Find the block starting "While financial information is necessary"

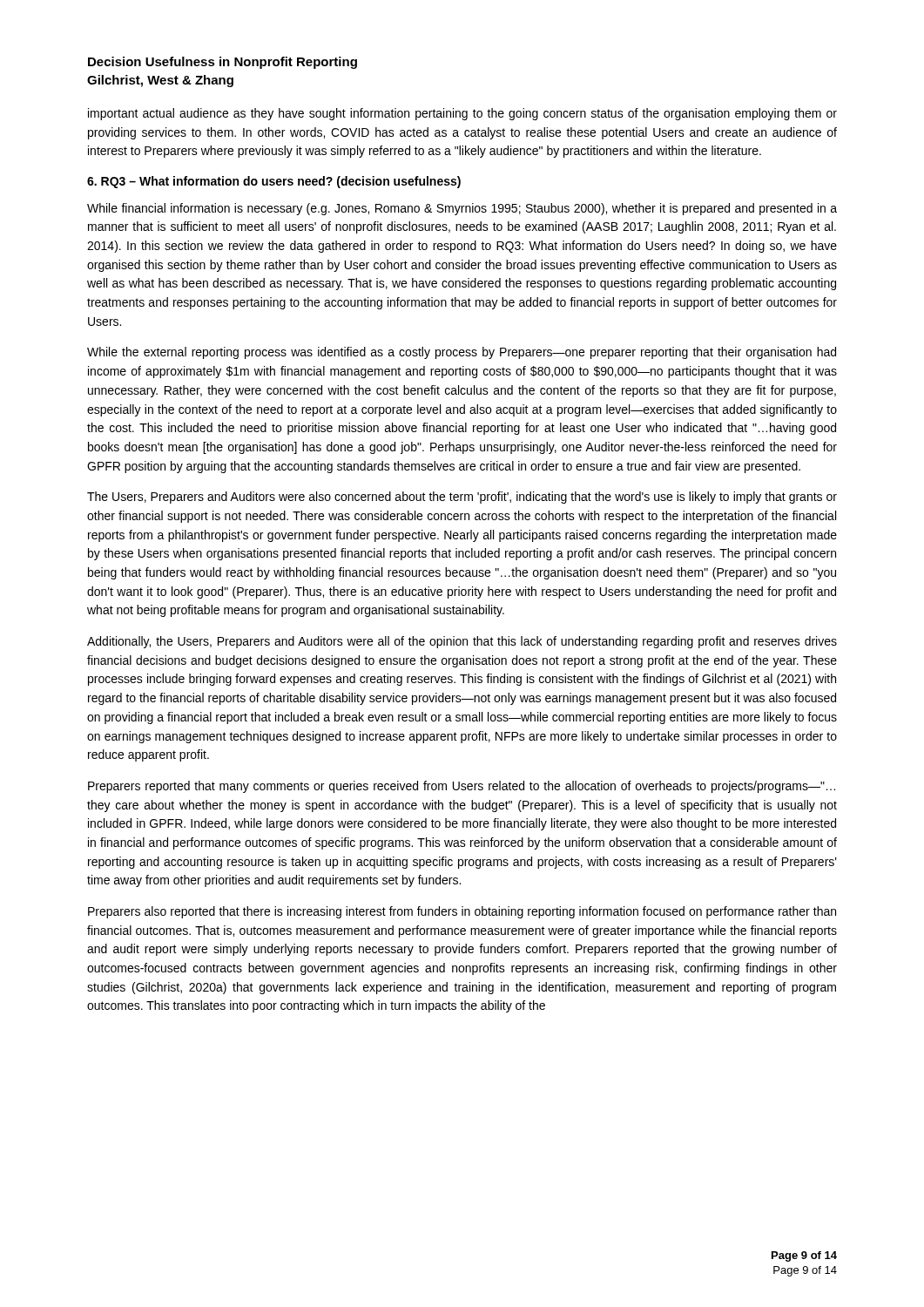click(462, 265)
